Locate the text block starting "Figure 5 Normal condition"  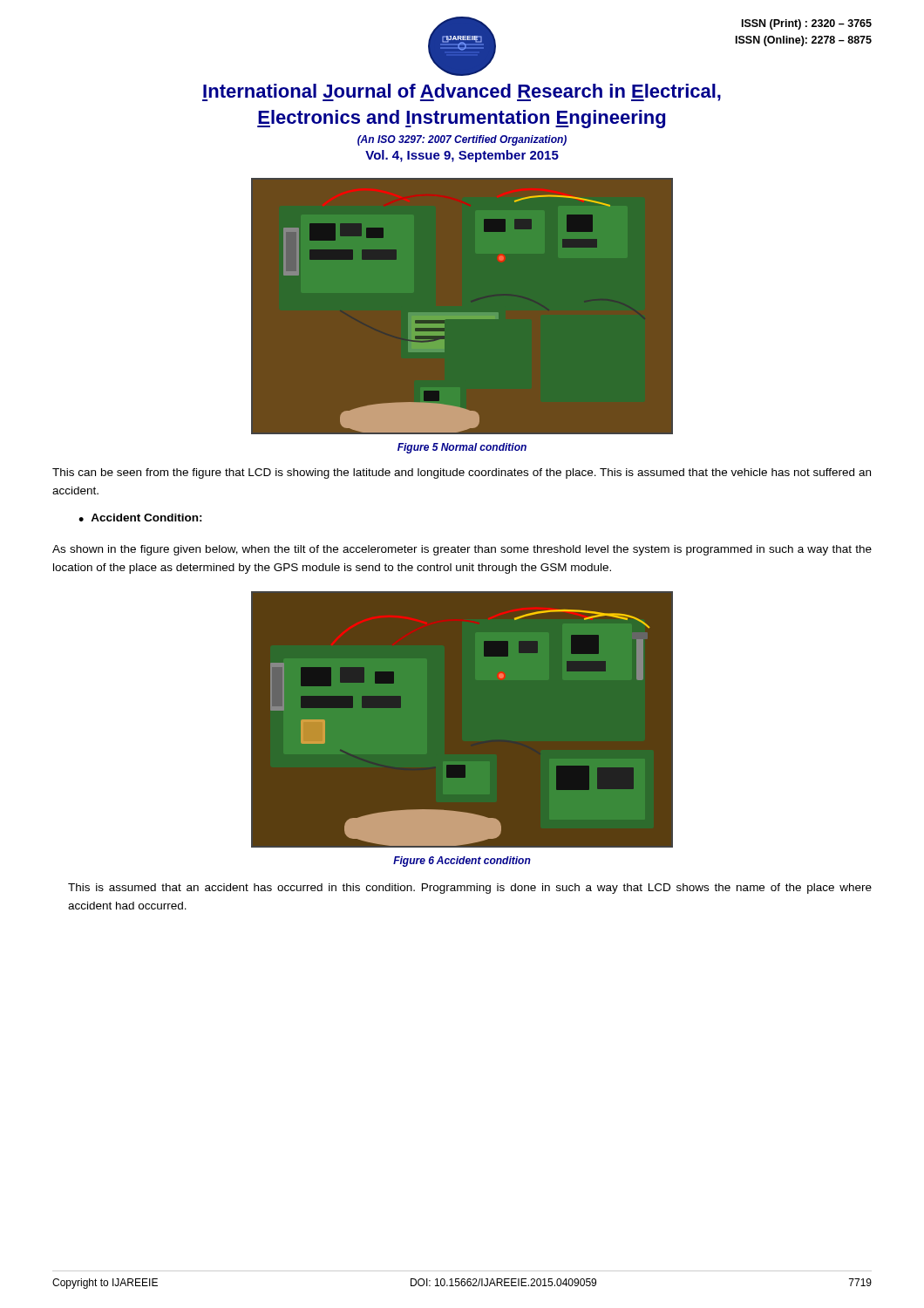(462, 448)
